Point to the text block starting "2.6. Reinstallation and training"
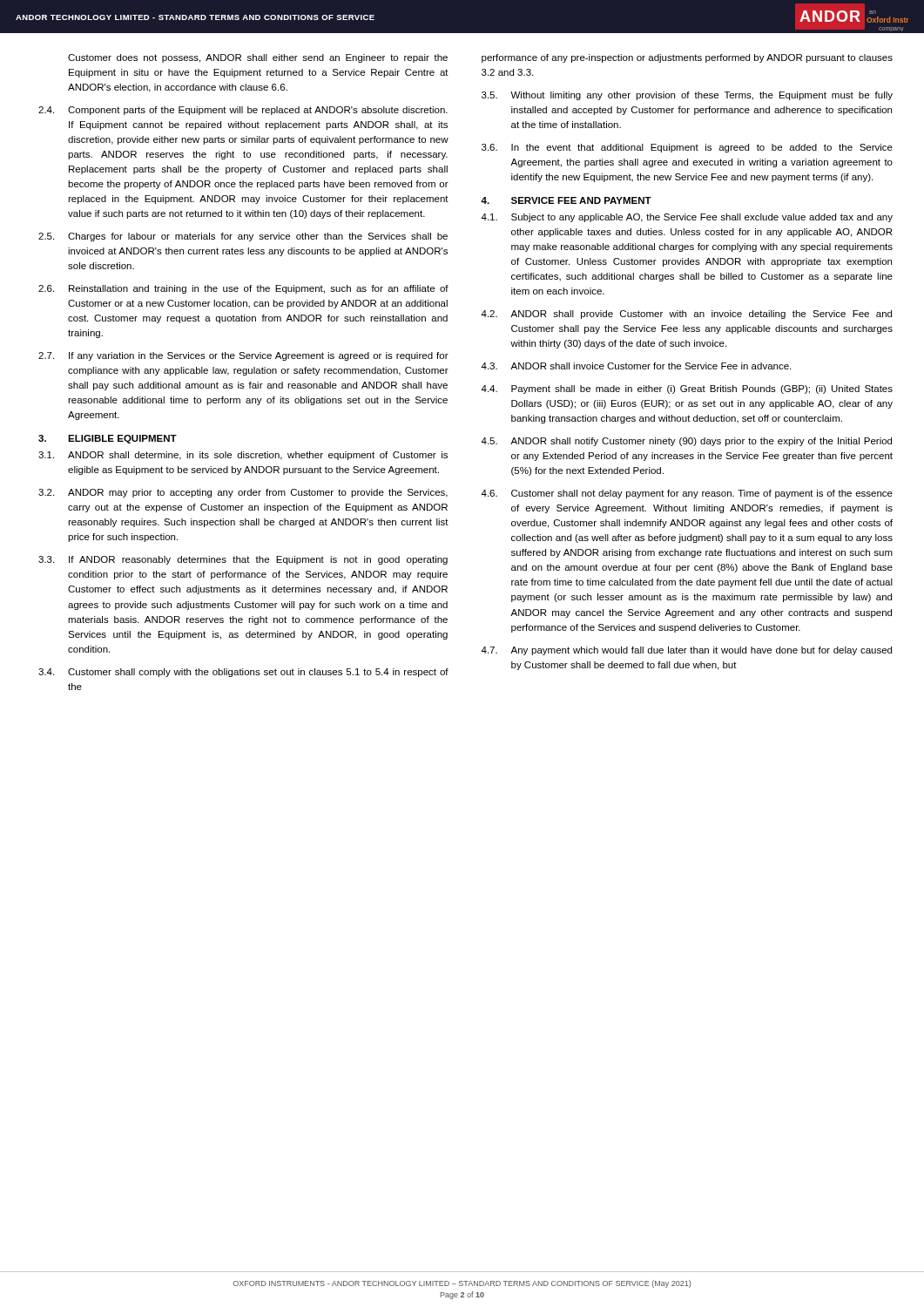 [x=243, y=311]
